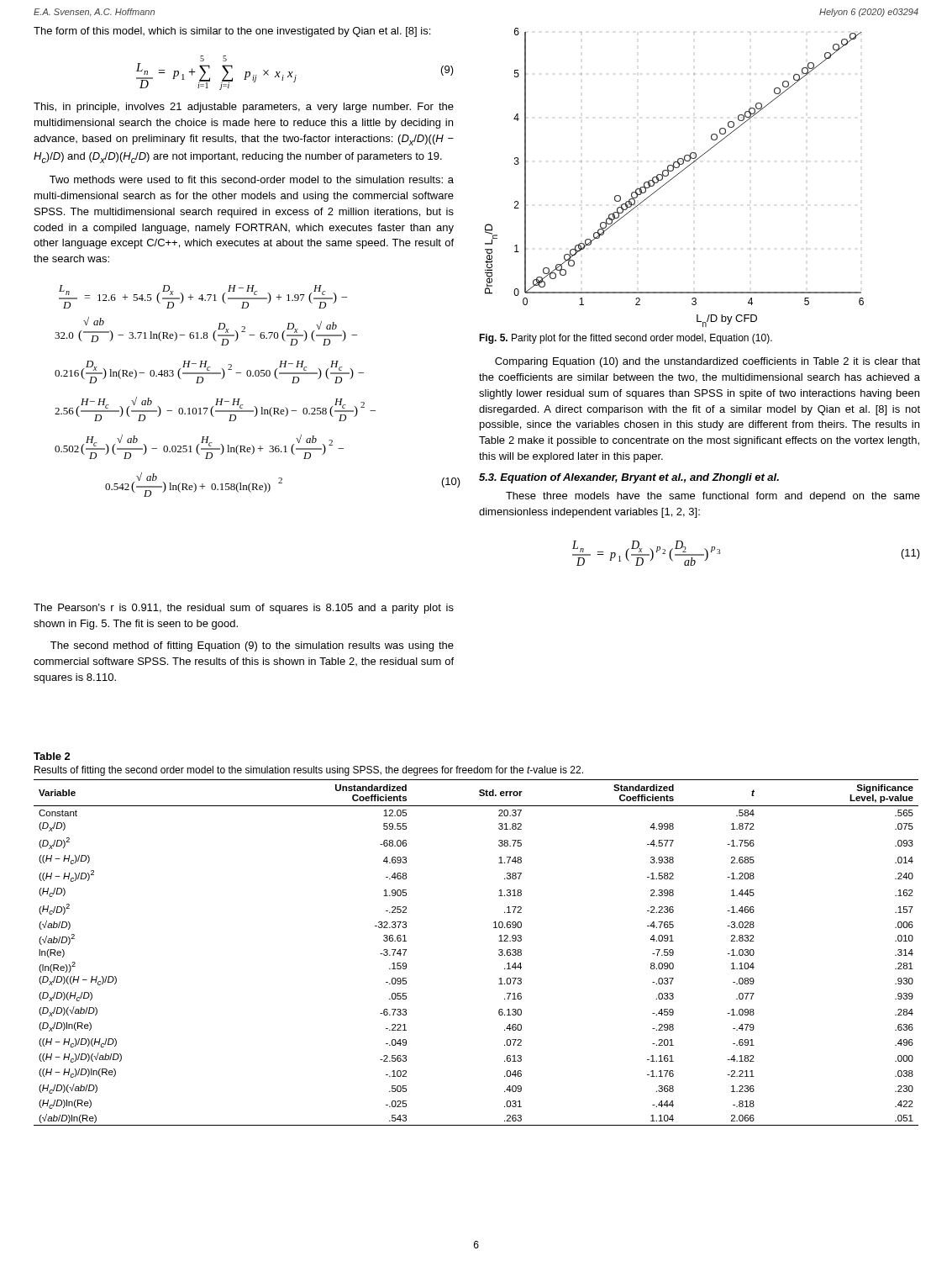This screenshot has width=952, height=1261.
Task: Point to the section header beginning "5.3. Equation of Alexander, Bryant et"
Action: pos(629,477)
